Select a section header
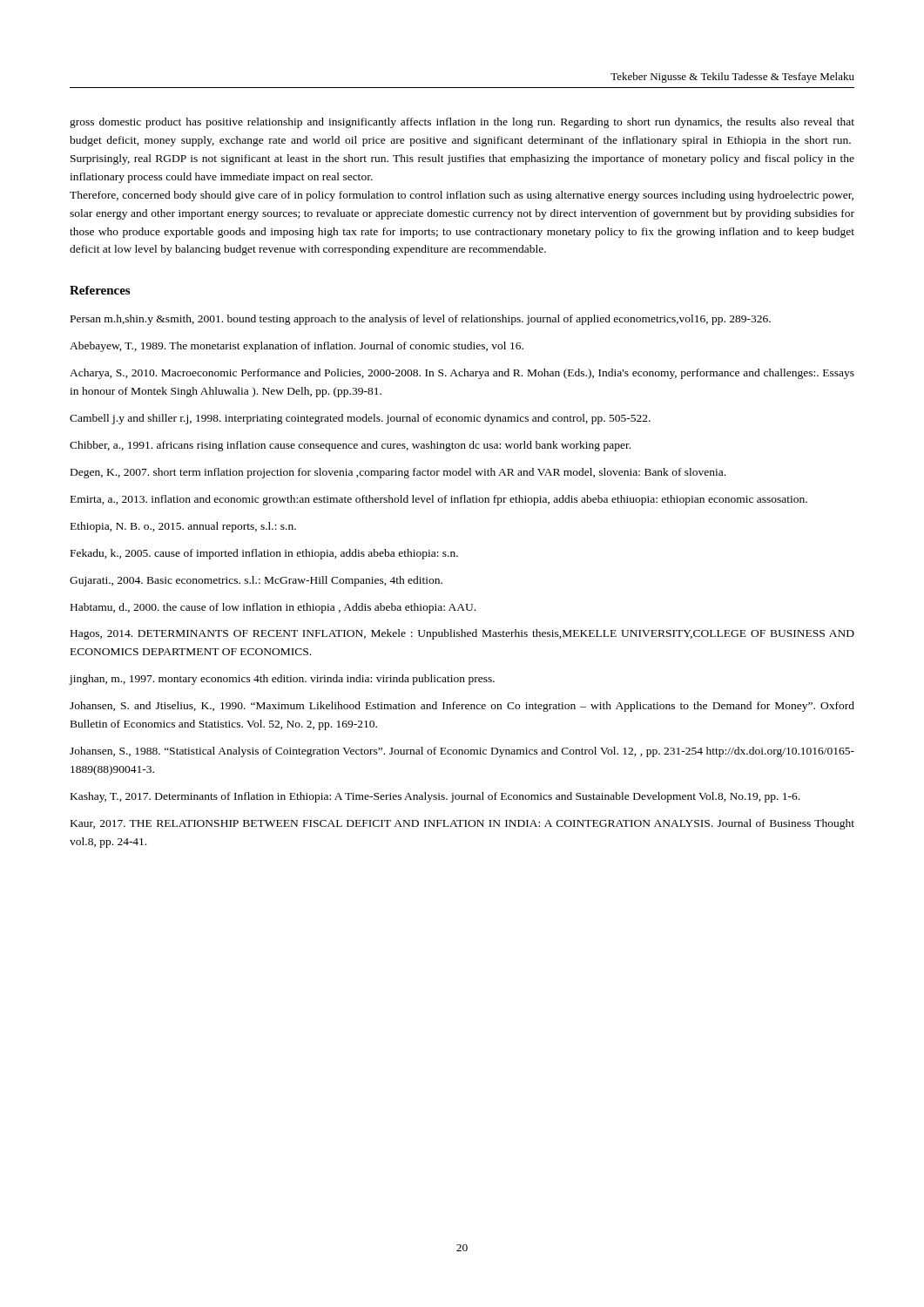 pos(100,290)
